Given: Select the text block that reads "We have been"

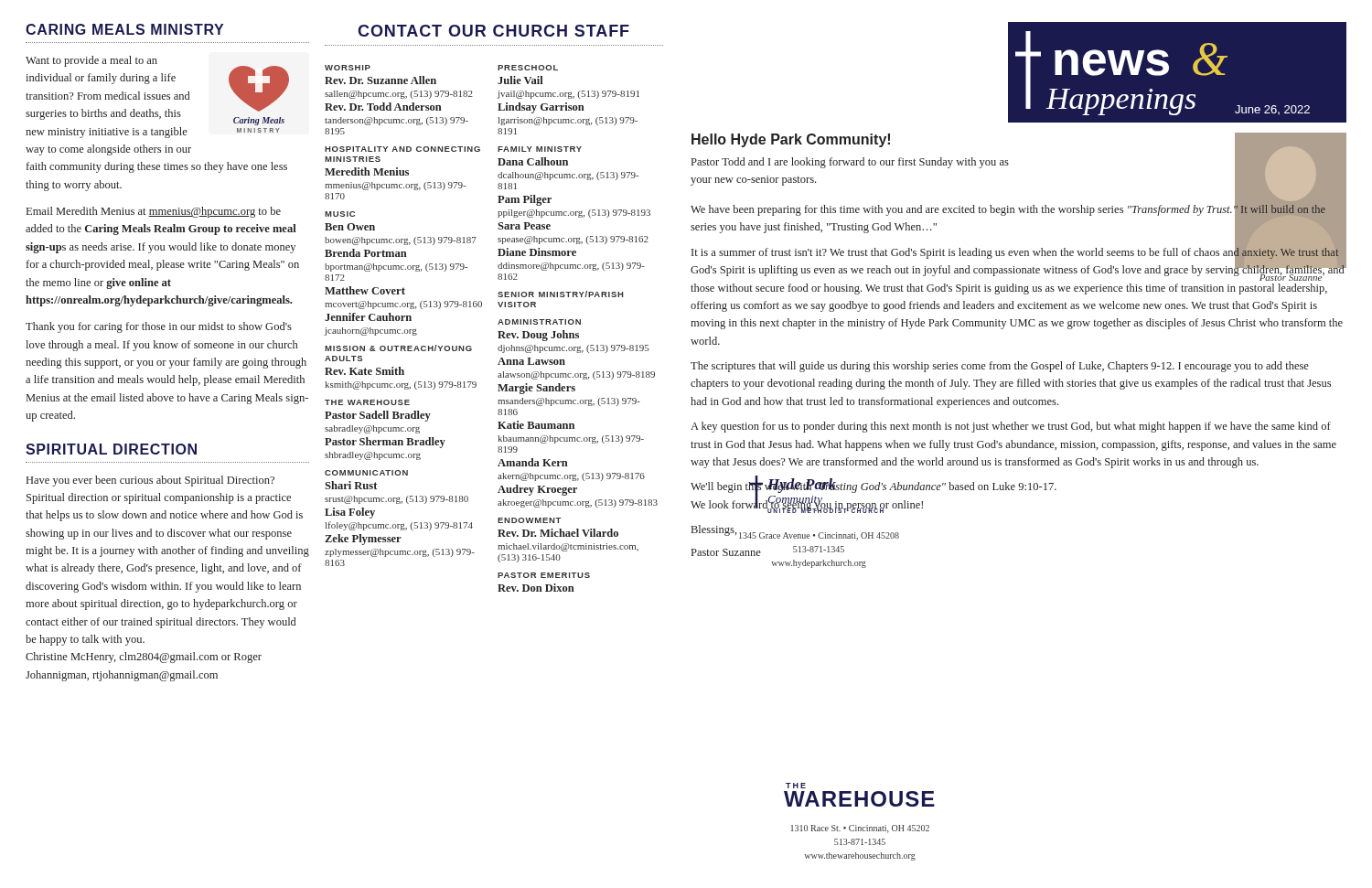Looking at the screenshot, I should point(1008,218).
